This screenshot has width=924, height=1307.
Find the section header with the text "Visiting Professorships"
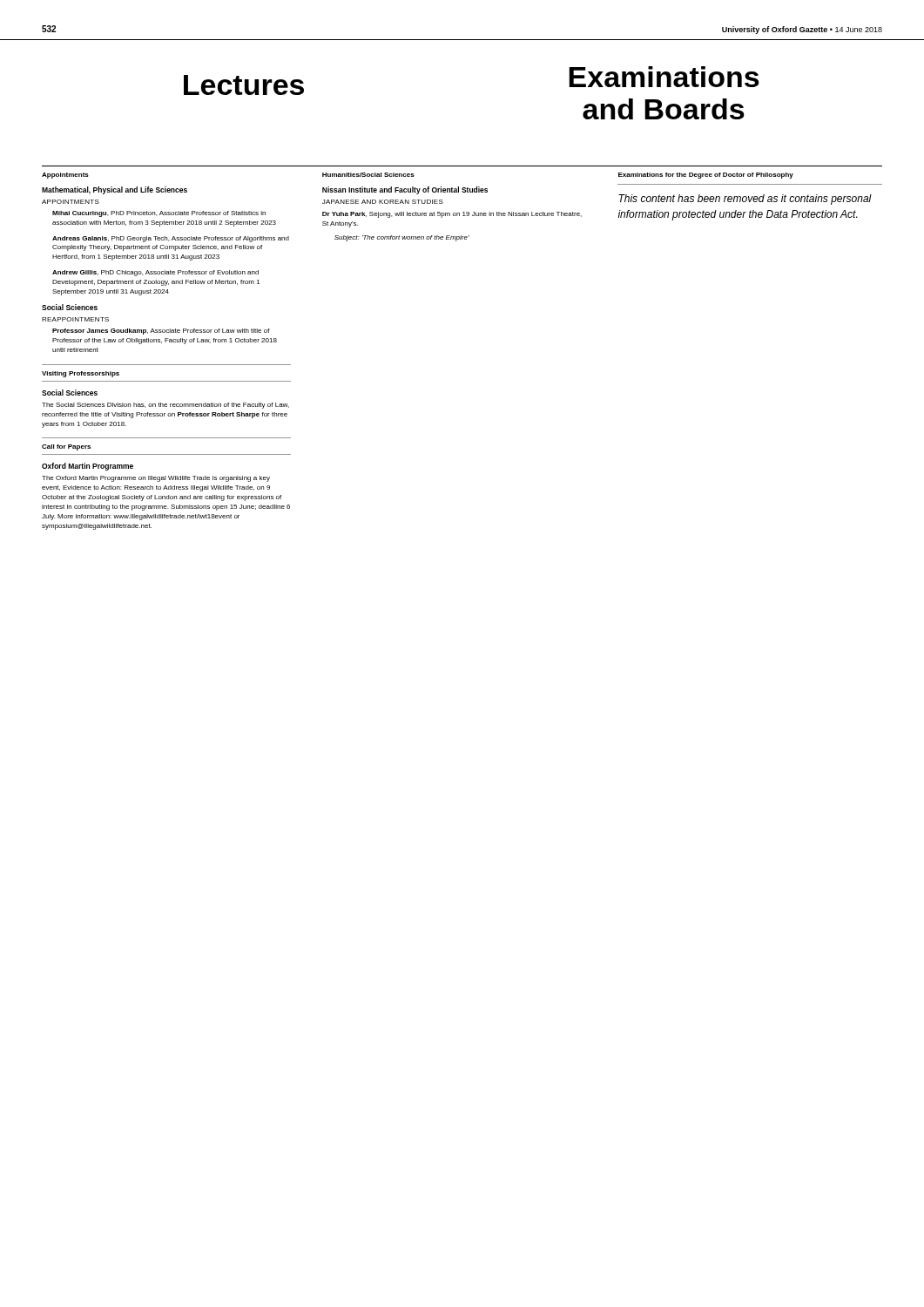(x=81, y=373)
